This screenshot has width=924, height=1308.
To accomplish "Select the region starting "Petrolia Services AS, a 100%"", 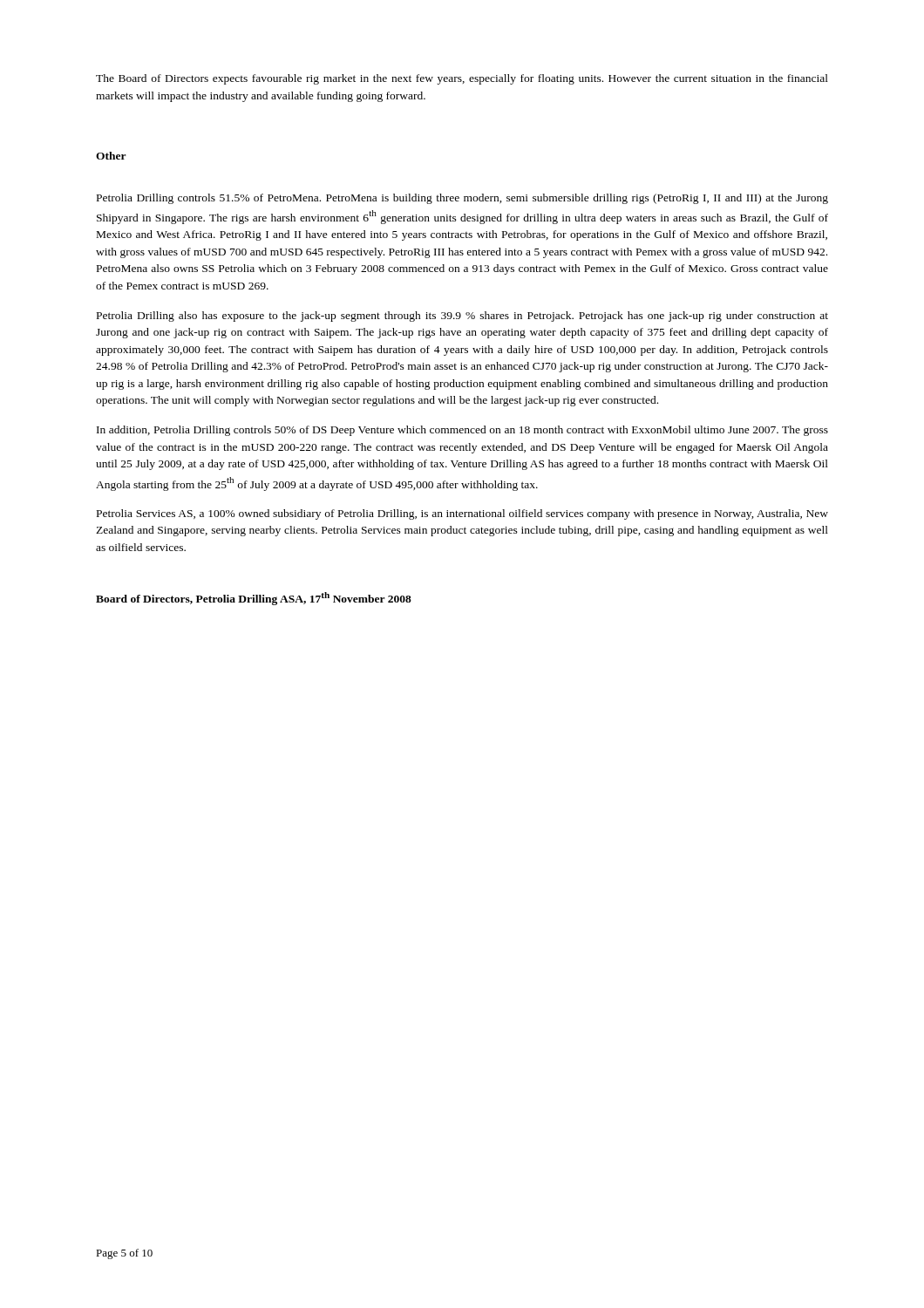I will [x=462, y=530].
